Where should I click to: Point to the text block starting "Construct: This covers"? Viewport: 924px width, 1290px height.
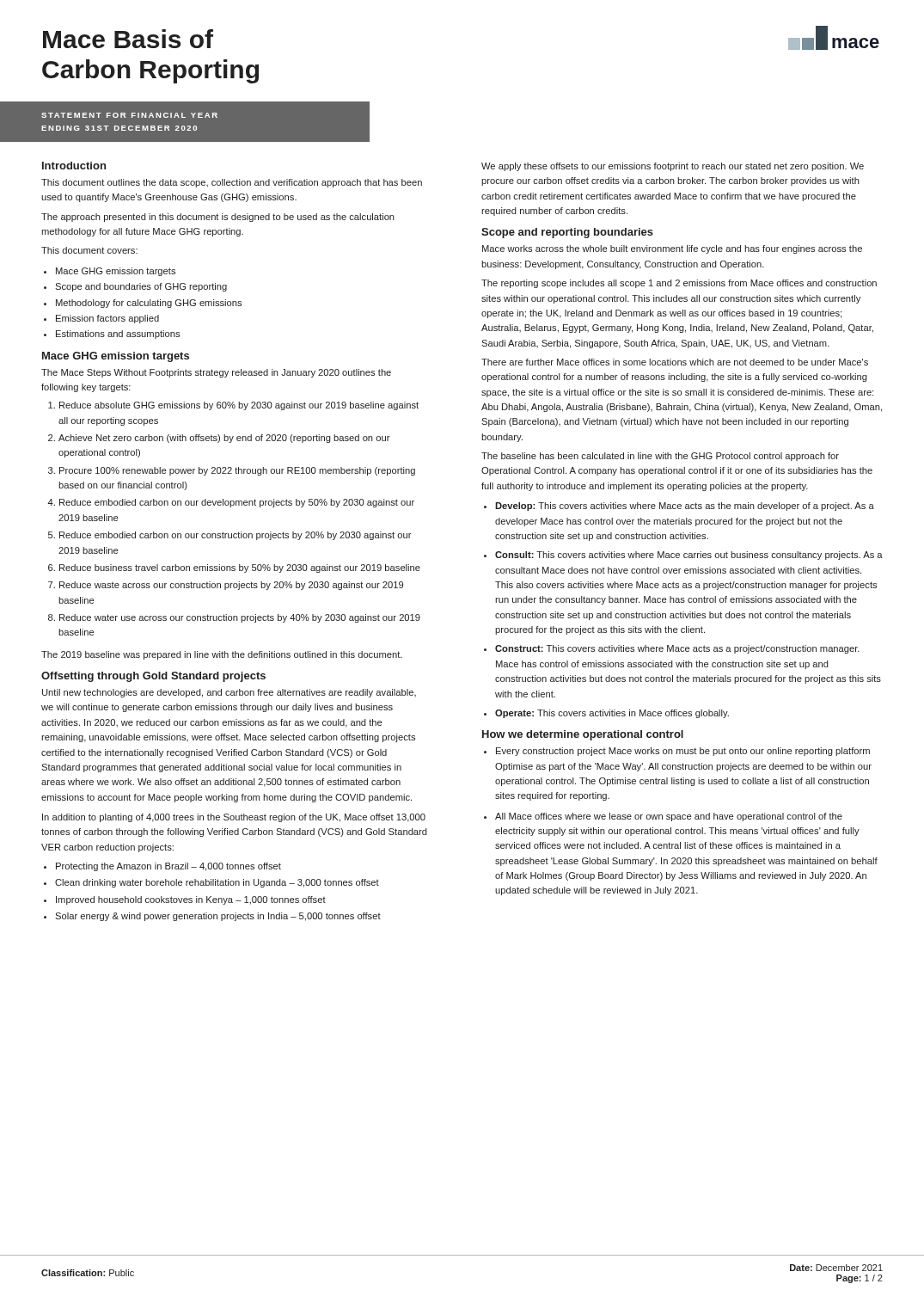point(688,671)
